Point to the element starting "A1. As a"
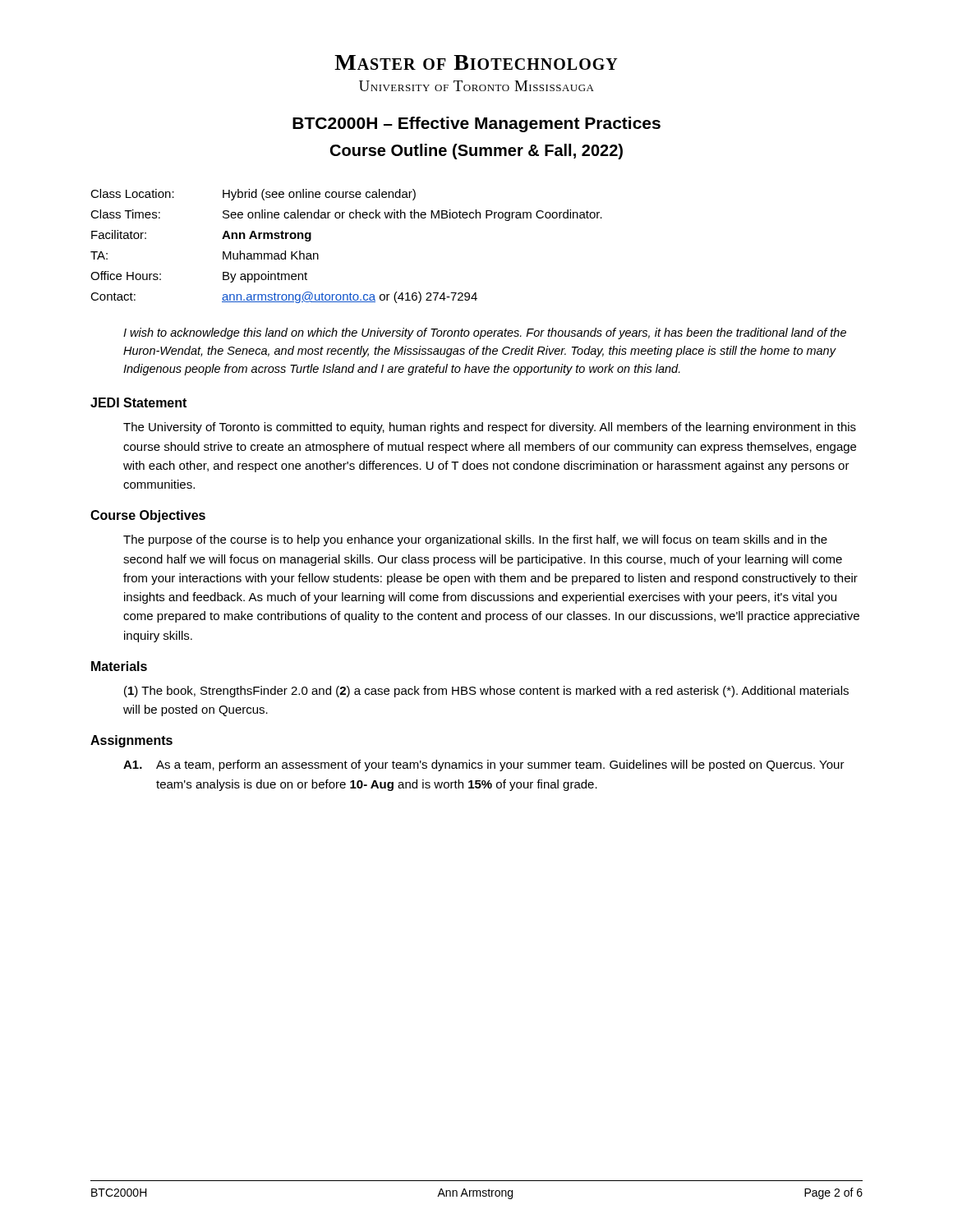The height and width of the screenshot is (1232, 953). pos(493,774)
